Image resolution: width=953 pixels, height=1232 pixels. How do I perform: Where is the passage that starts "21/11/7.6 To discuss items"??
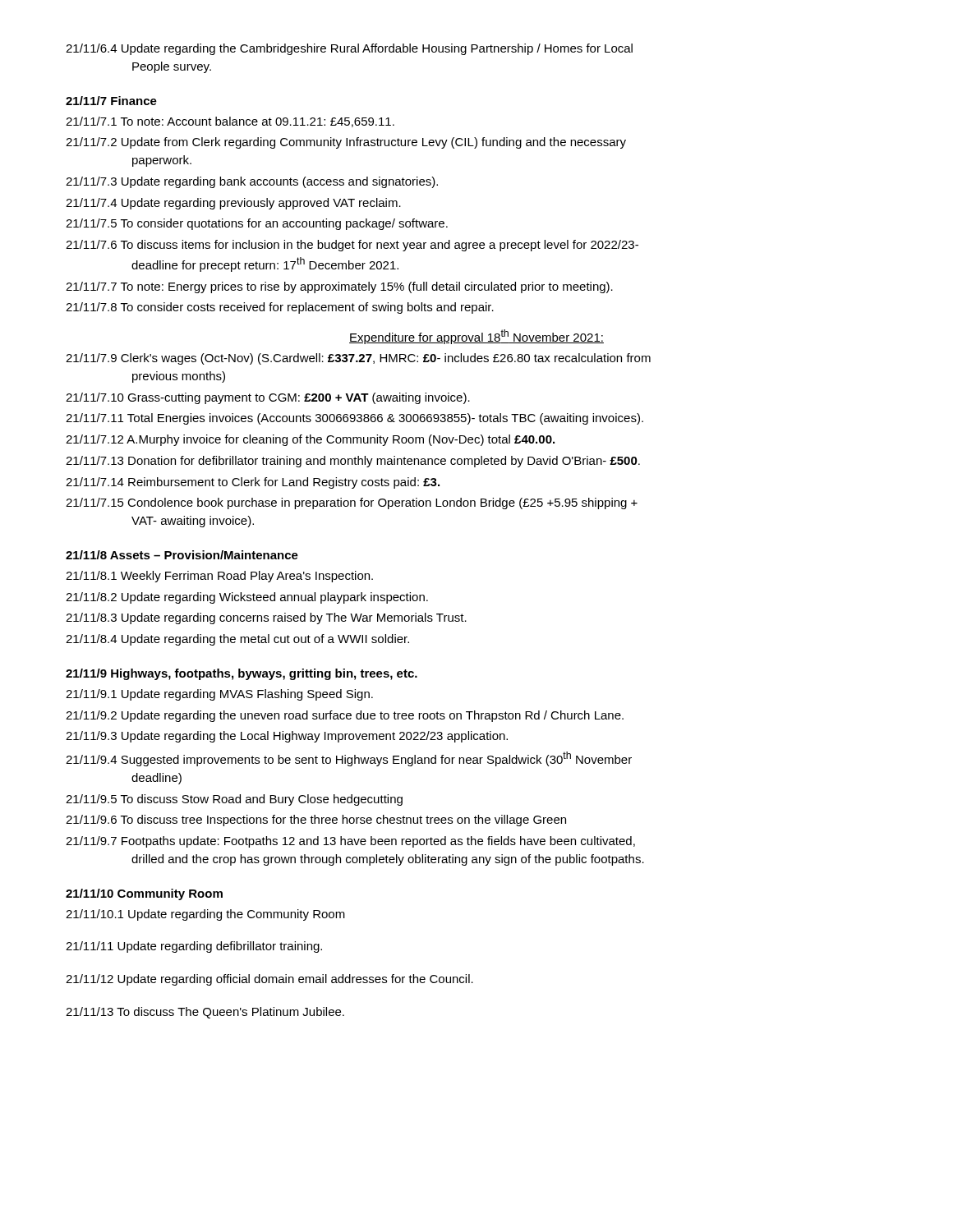[352, 255]
